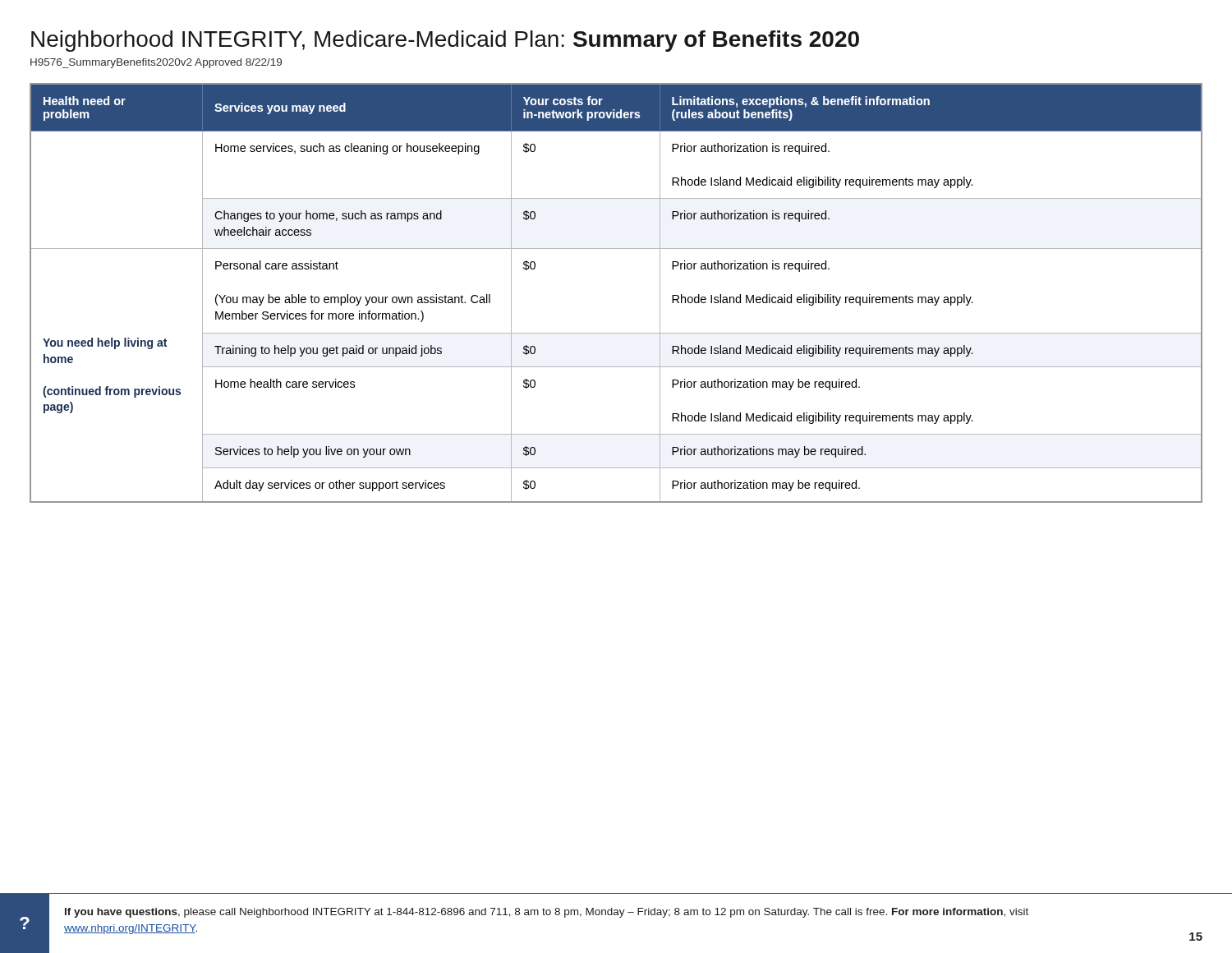
Task: Click the title
Action: tap(616, 39)
